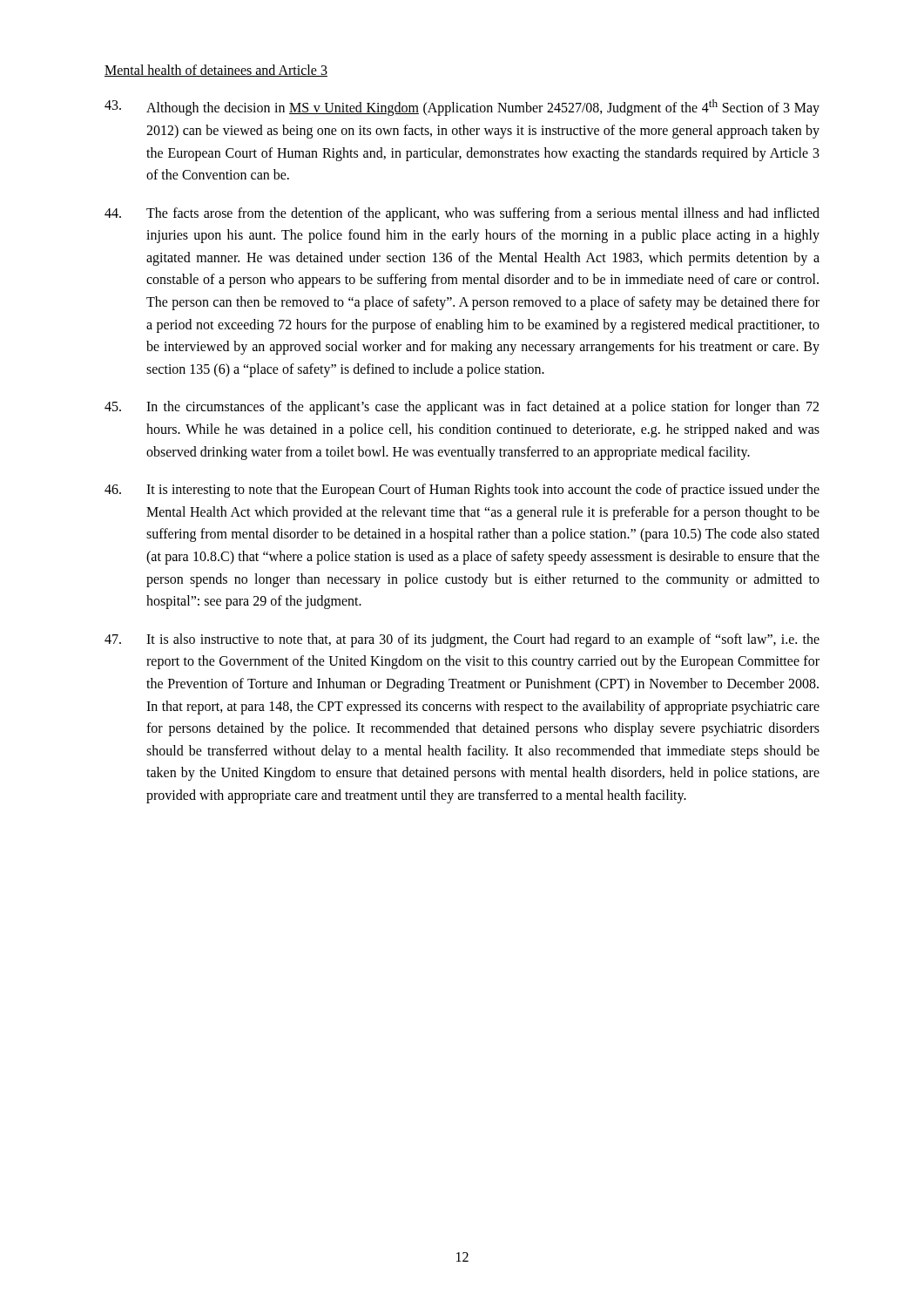Find the list item that reads "44. The facts arose from the detention"
Screen dimensions: 1307x924
462,291
